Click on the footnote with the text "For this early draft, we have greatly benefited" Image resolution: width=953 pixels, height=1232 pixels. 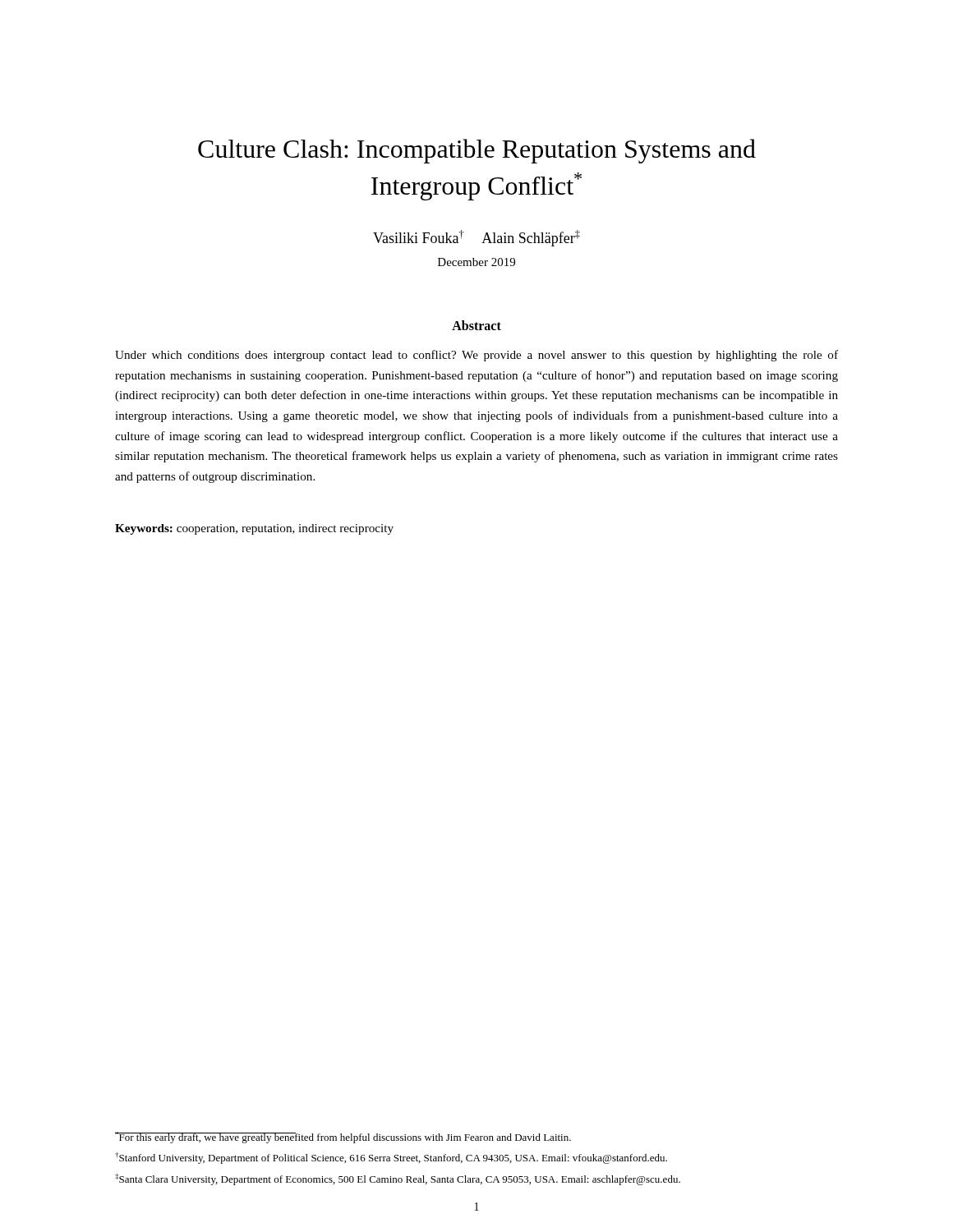pos(343,1136)
